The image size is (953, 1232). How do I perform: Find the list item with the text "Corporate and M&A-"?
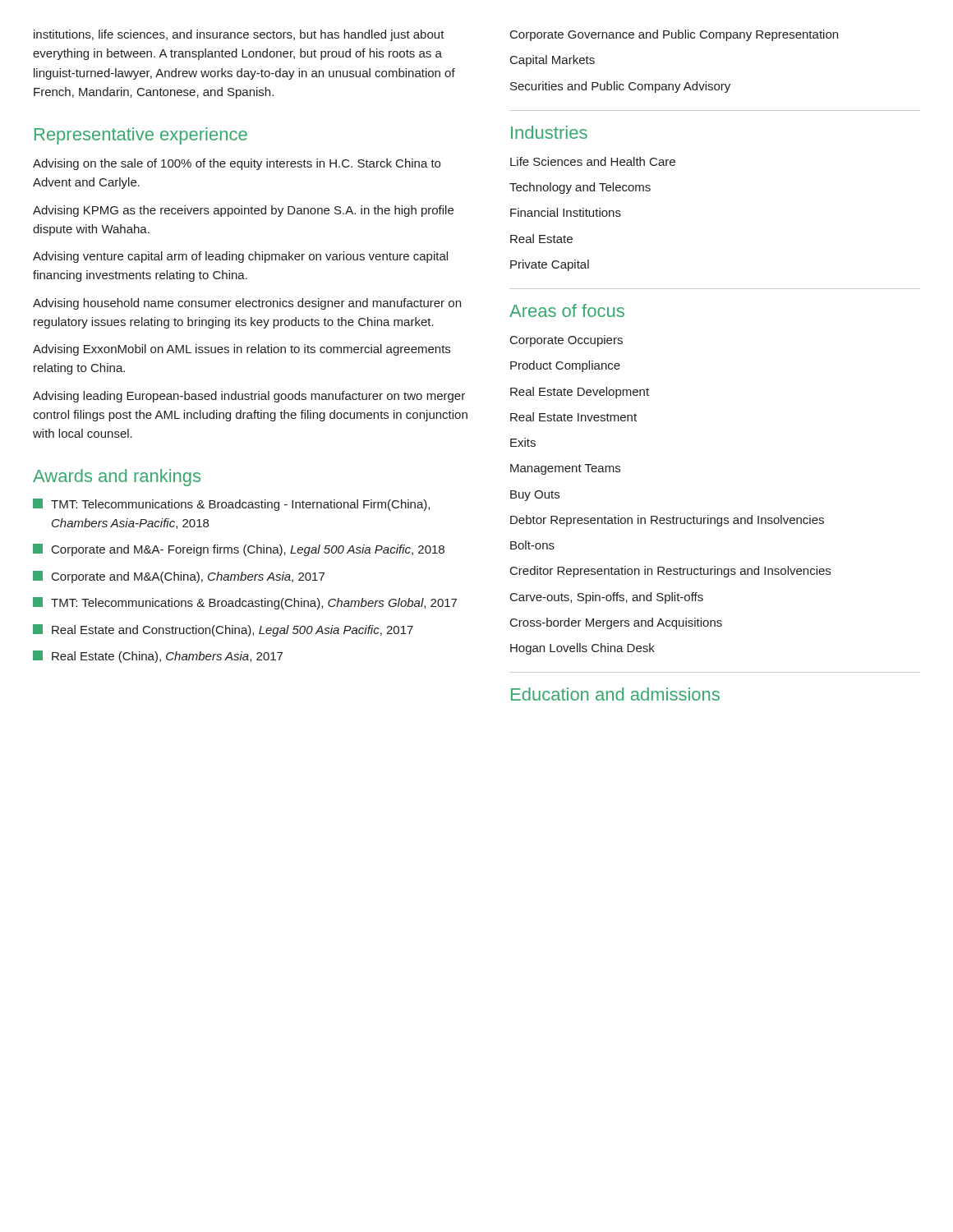pos(251,550)
